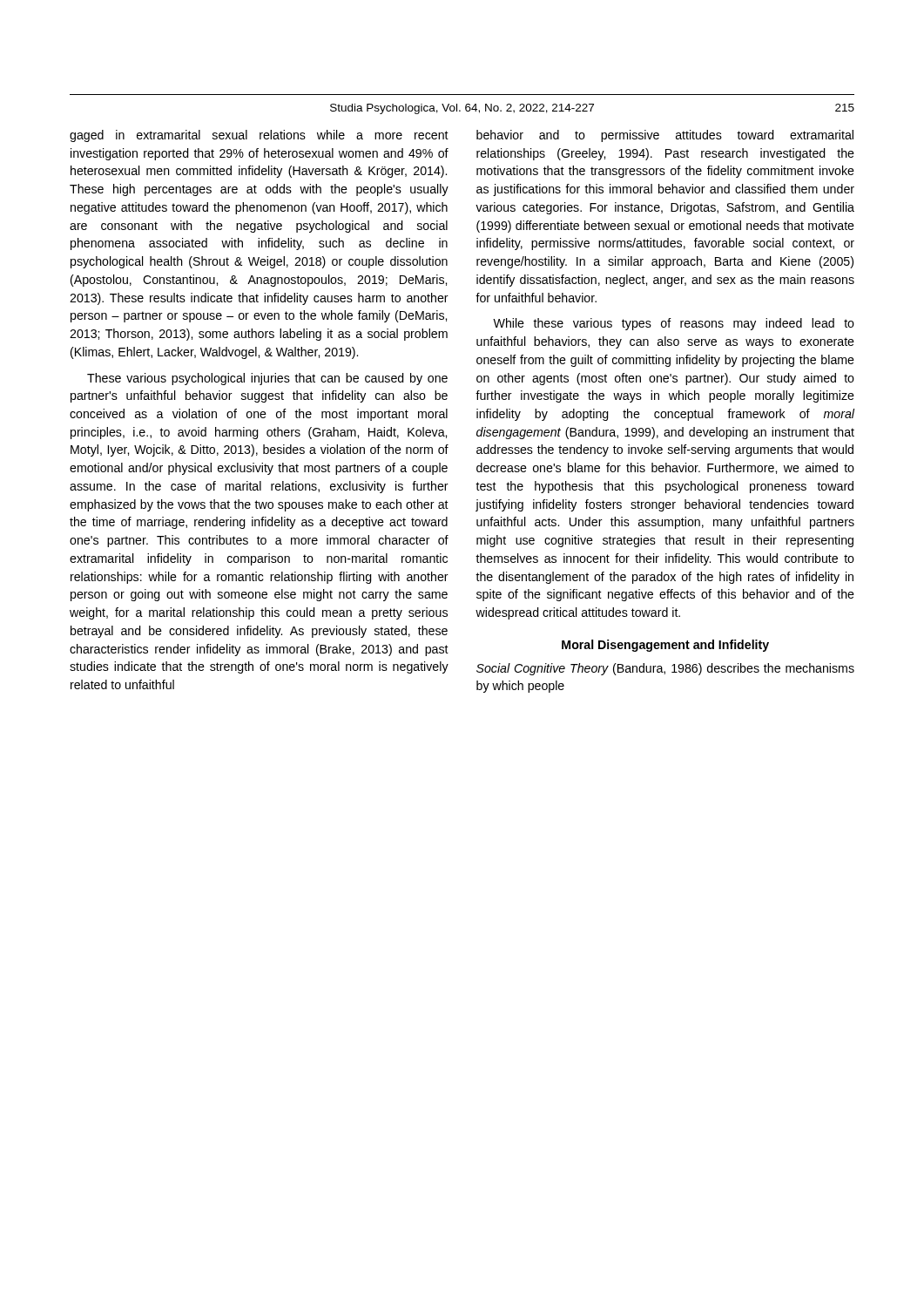Find the region starting "behavior and to permissive attitudes"

tap(665, 374)
